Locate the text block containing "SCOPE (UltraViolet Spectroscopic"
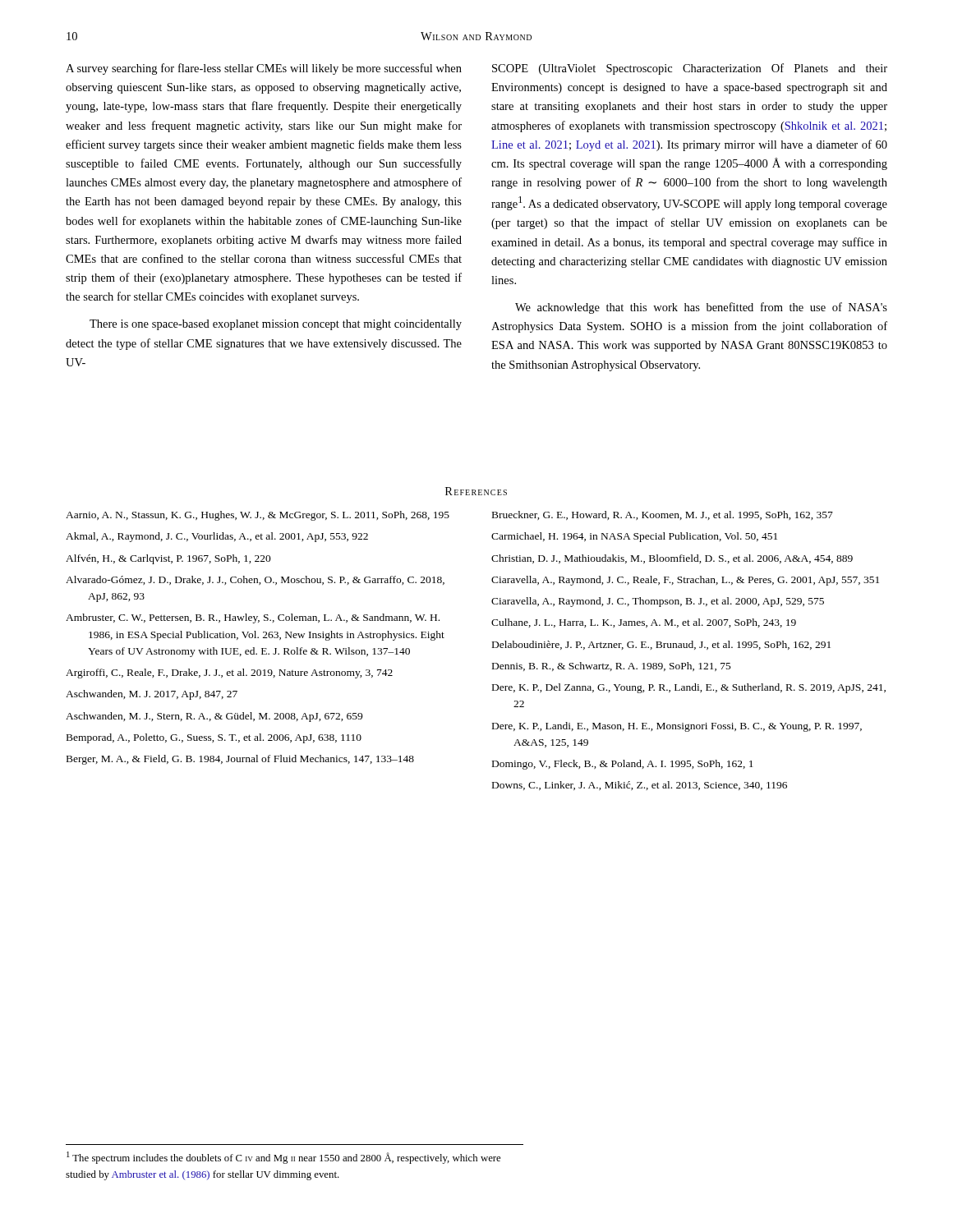953x1232 pixels. pos(689,217)
